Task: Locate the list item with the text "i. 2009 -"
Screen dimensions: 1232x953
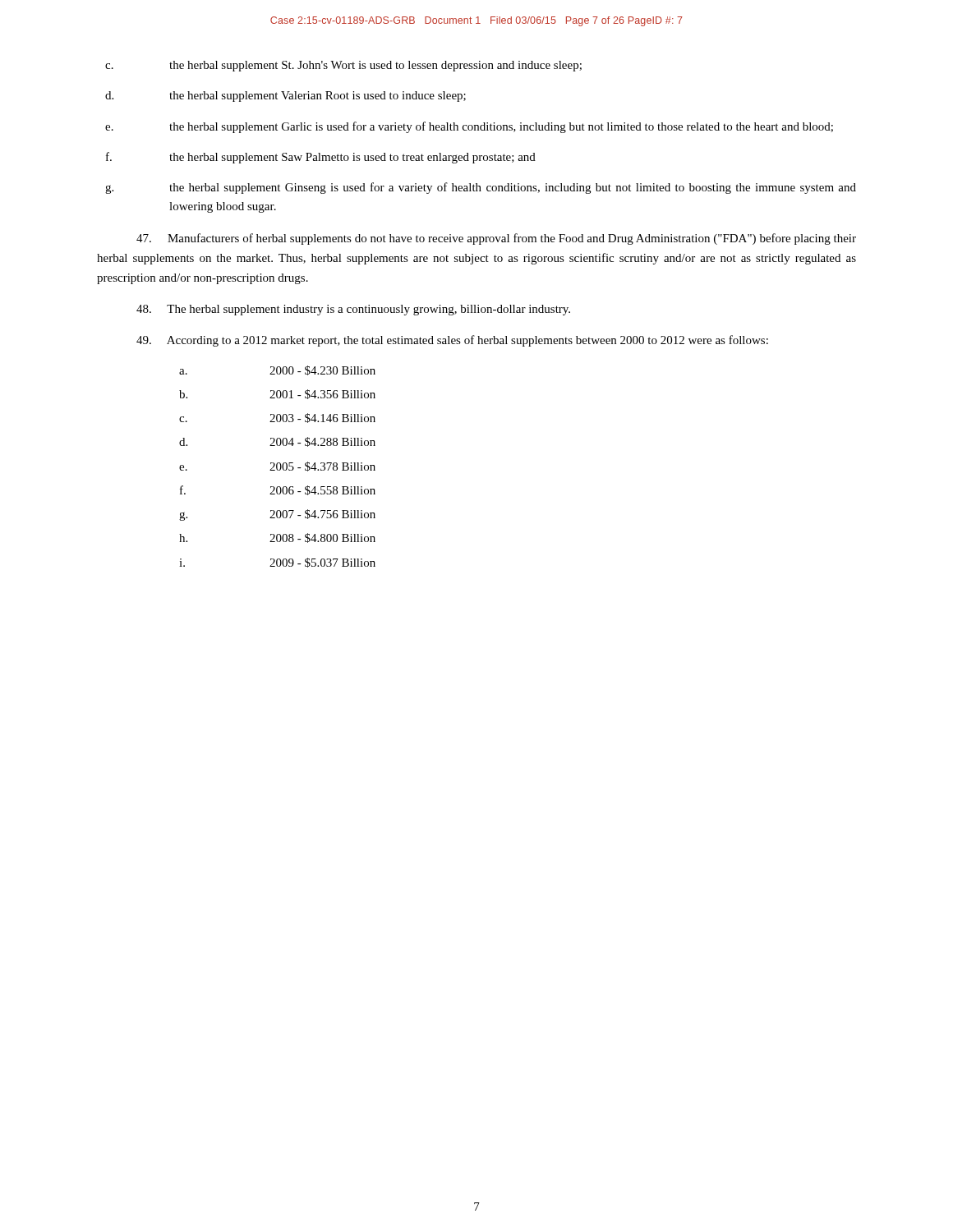Action: point(277,563)
